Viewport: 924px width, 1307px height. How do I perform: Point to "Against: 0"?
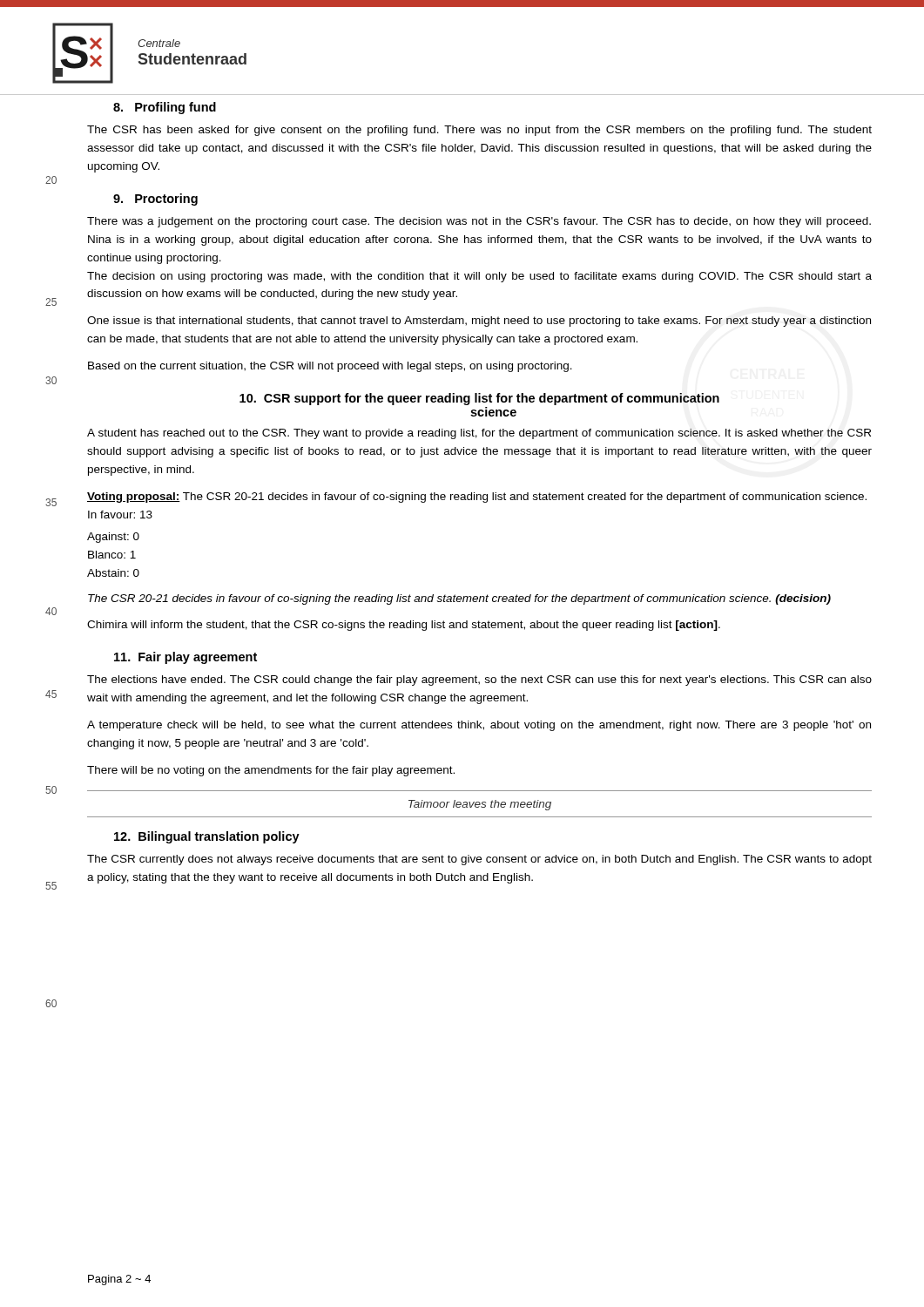point(113,536)
